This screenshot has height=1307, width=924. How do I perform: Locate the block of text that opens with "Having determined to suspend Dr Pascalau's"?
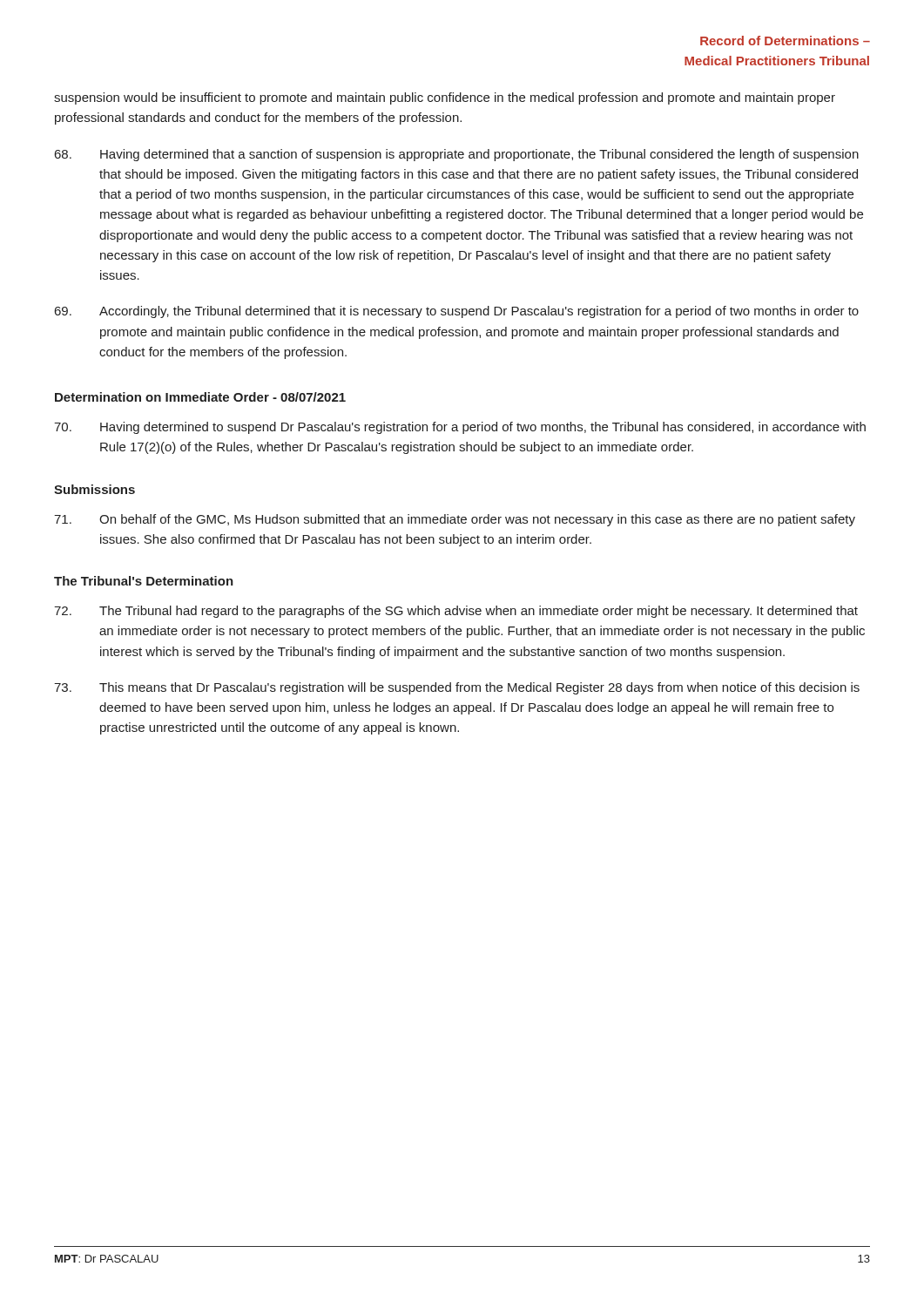(462, 437)
